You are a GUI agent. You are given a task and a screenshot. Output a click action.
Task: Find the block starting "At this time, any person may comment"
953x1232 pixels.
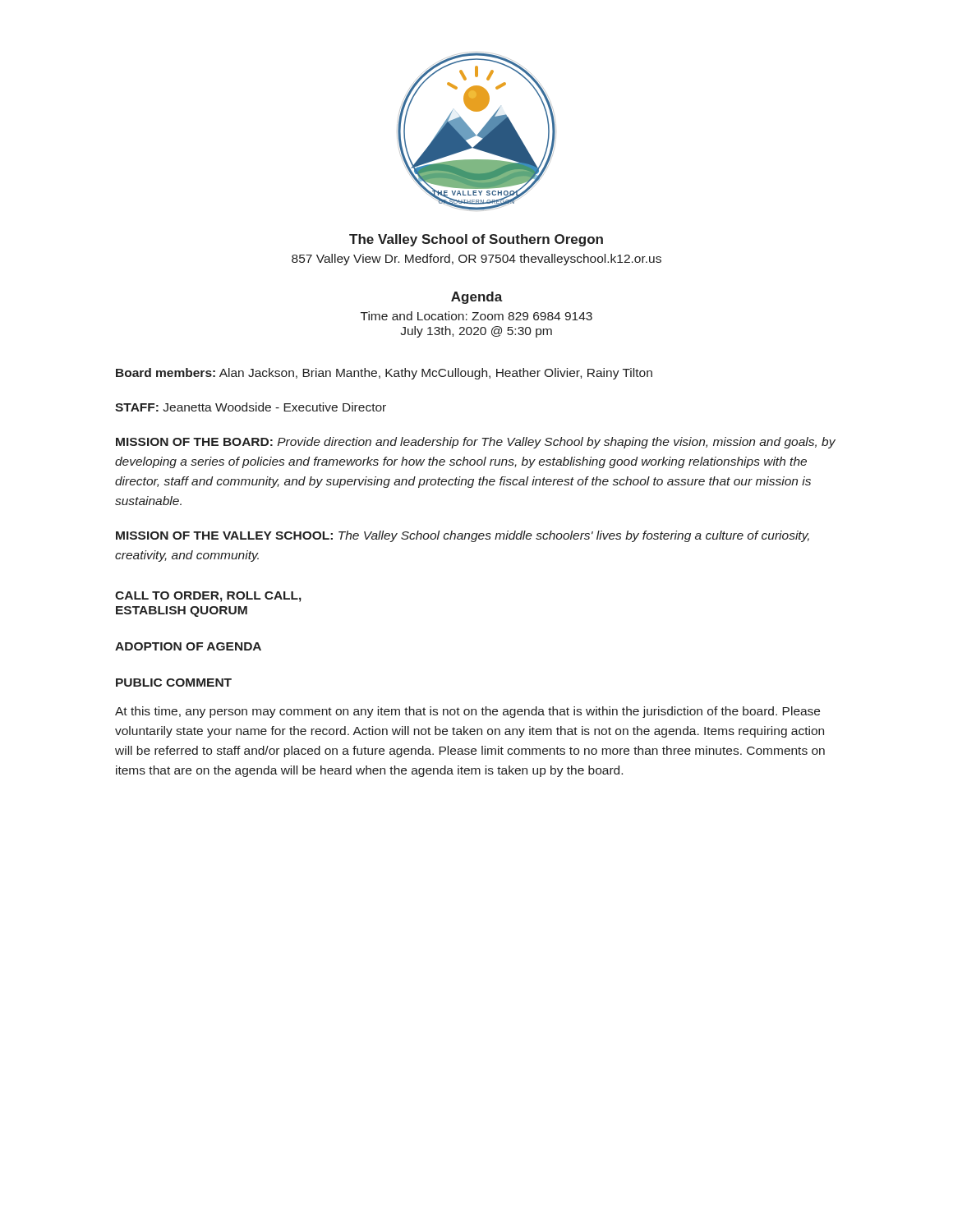tap(470, 741)
